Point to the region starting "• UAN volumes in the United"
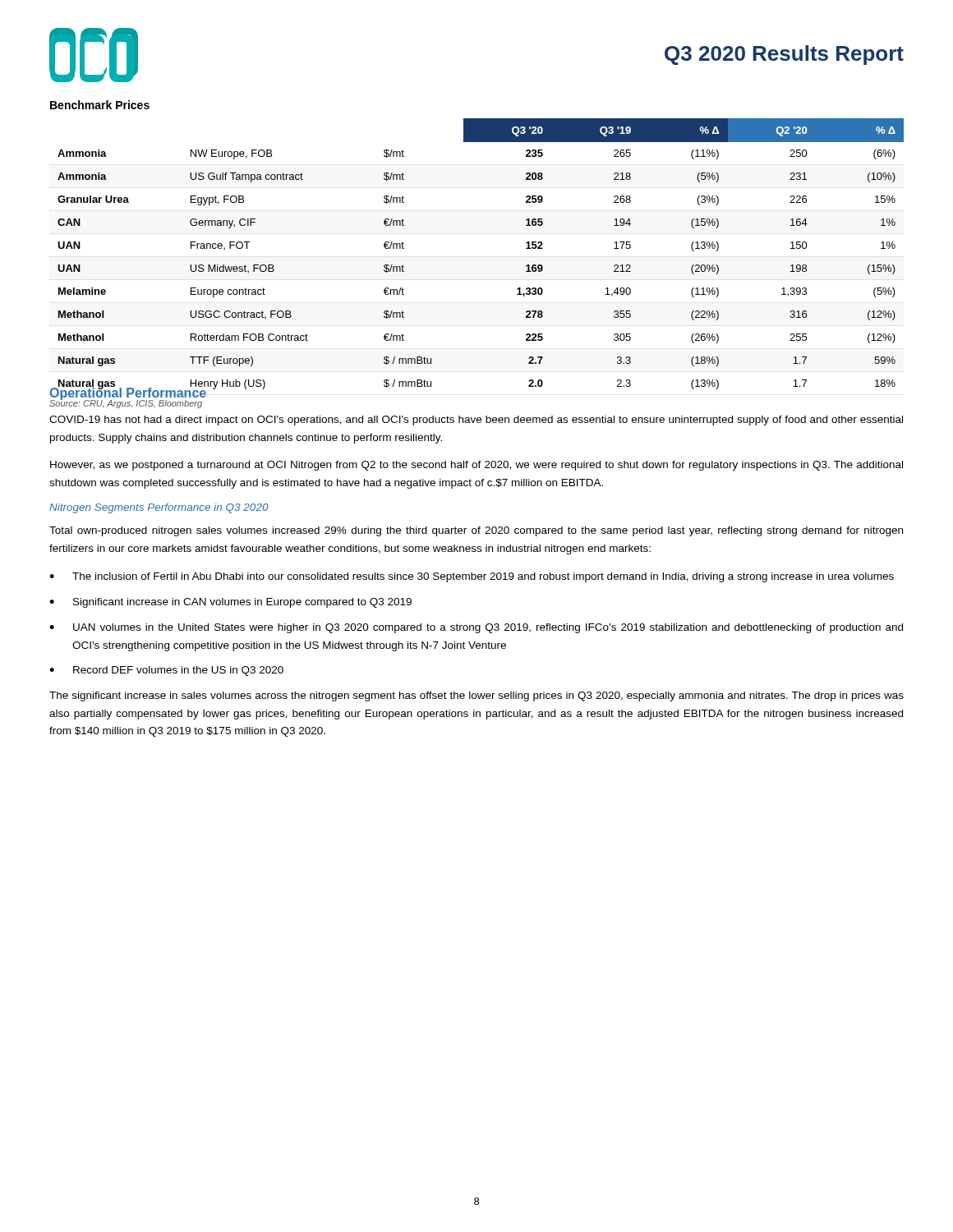The height and width of the screenshot is (1232, 953). [x=476, y=636]
